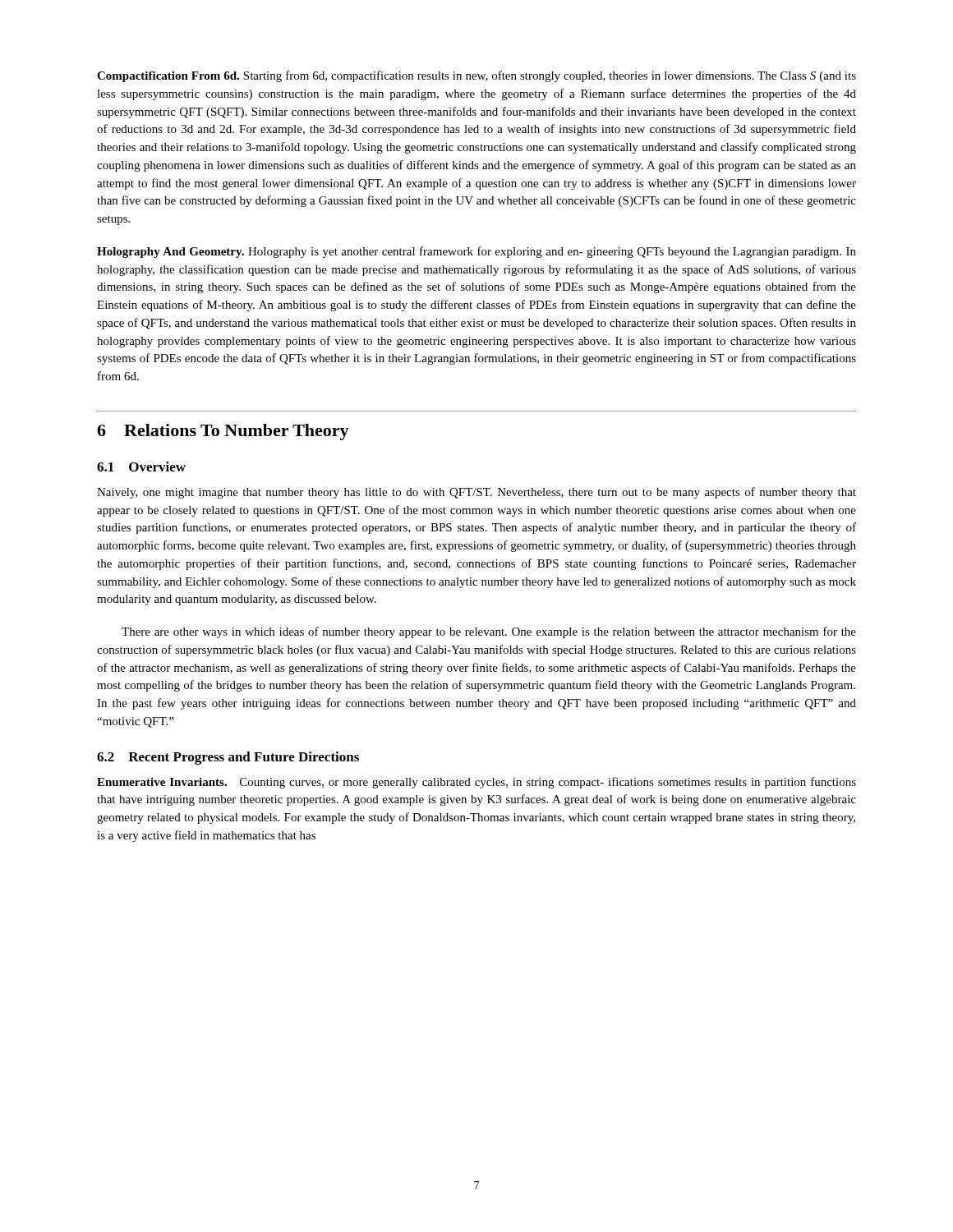953x1232 pixels.
Task: Locate the text block that says "Compactification From 6d. Starting from 6d, compactification"
Action: [476, 147]
